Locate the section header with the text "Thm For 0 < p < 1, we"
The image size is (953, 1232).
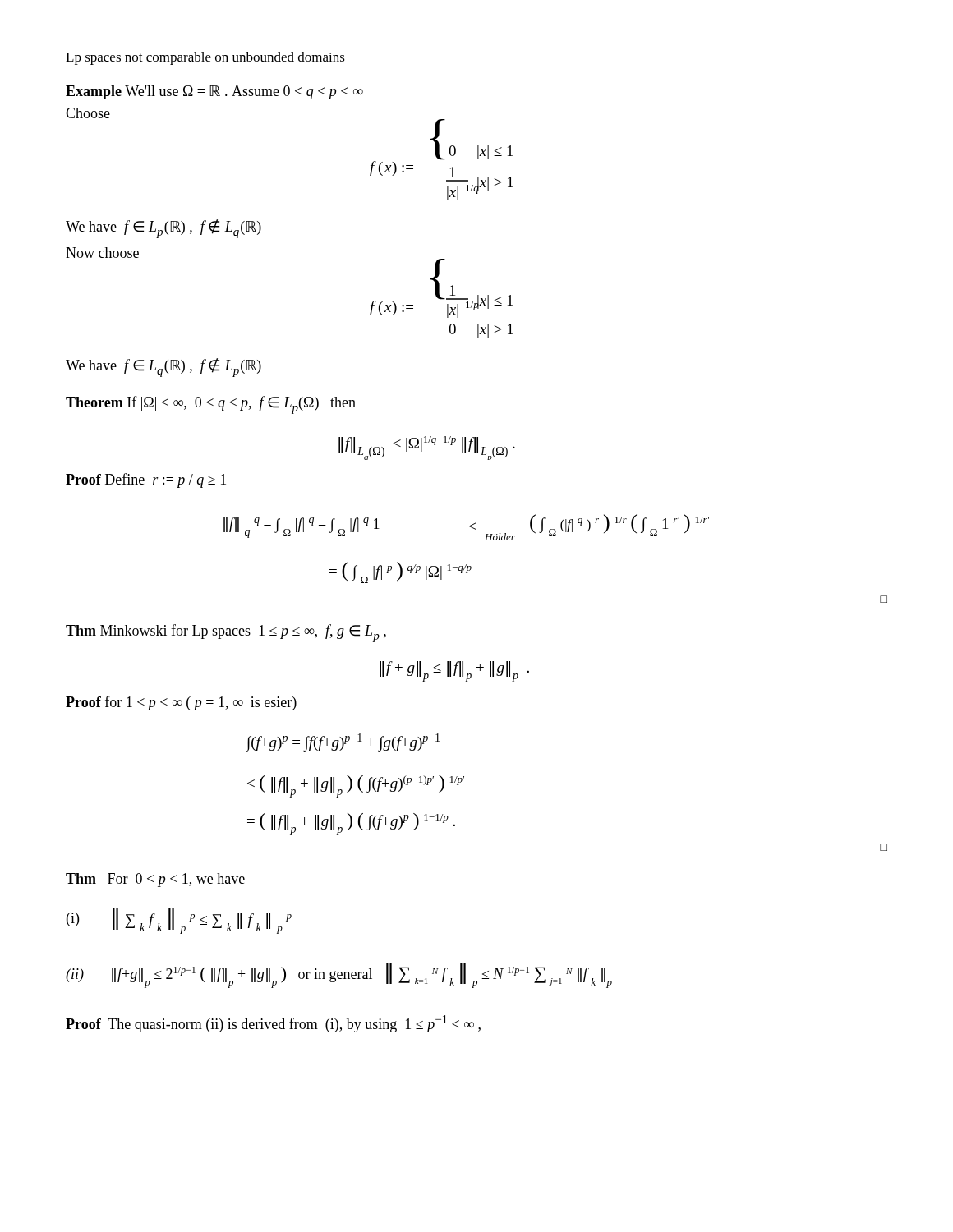coord(155,879)
